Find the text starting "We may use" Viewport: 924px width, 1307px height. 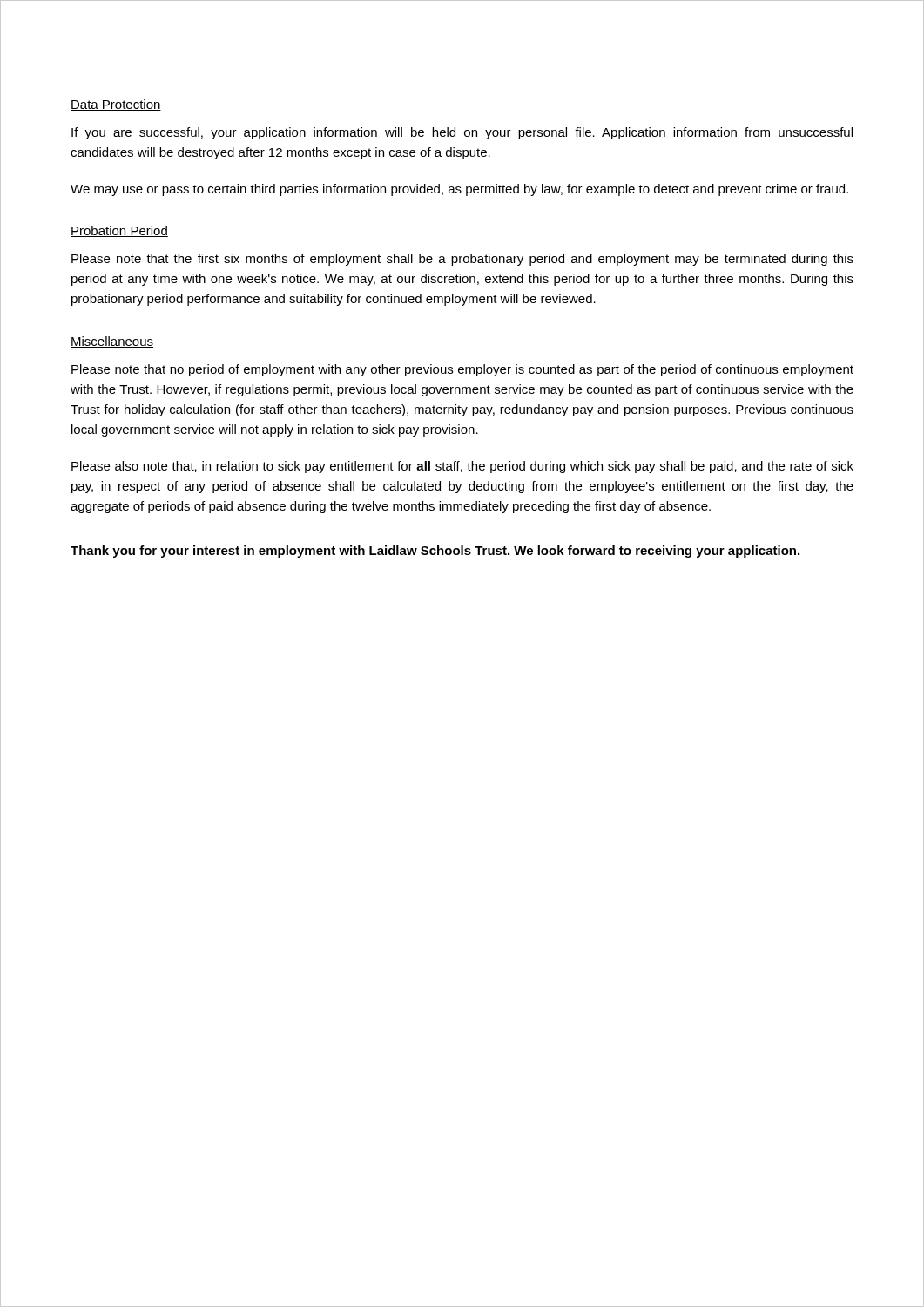(460, 188)
